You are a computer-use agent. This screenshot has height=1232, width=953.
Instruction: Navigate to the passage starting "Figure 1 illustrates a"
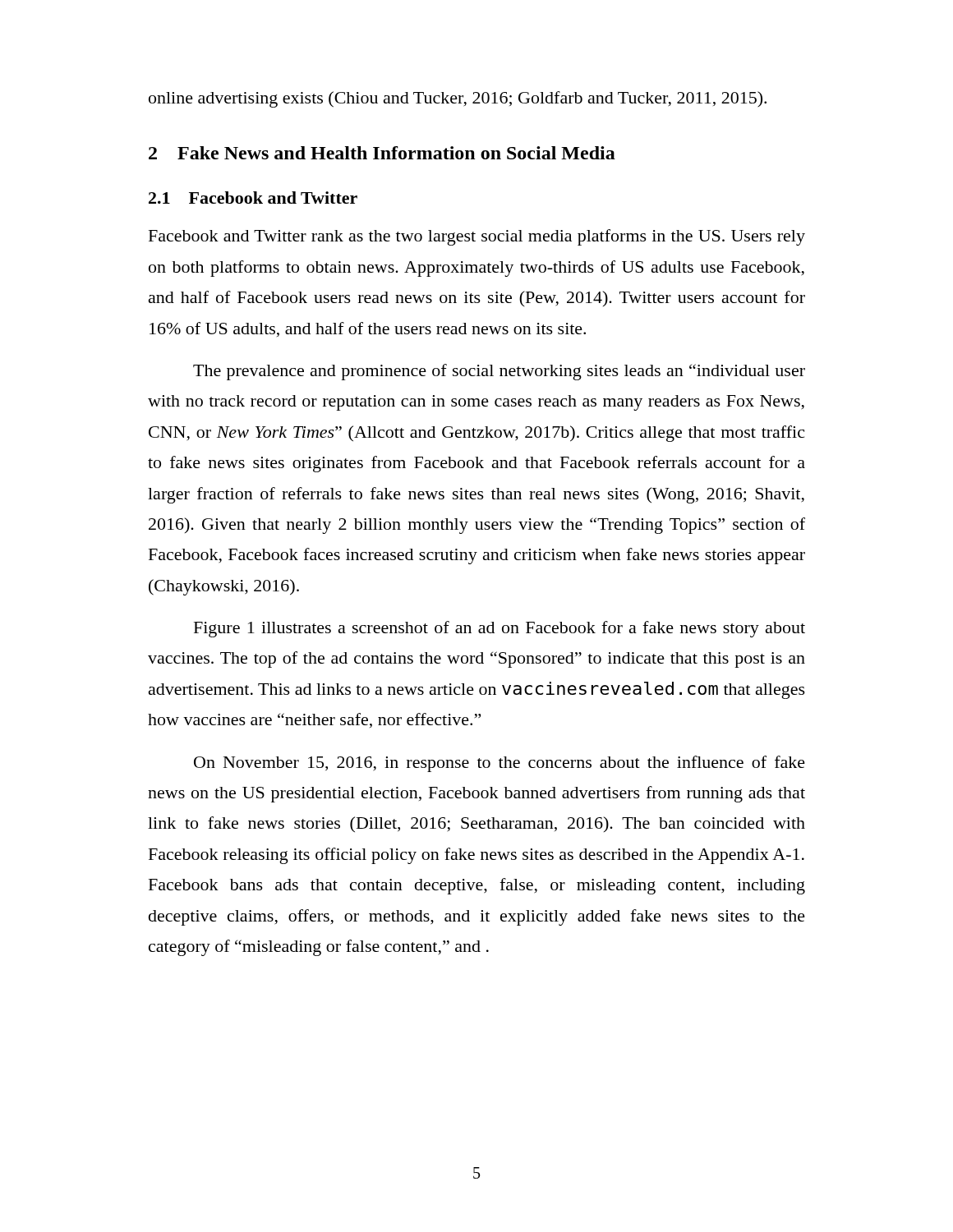click(x=476, y=673)
